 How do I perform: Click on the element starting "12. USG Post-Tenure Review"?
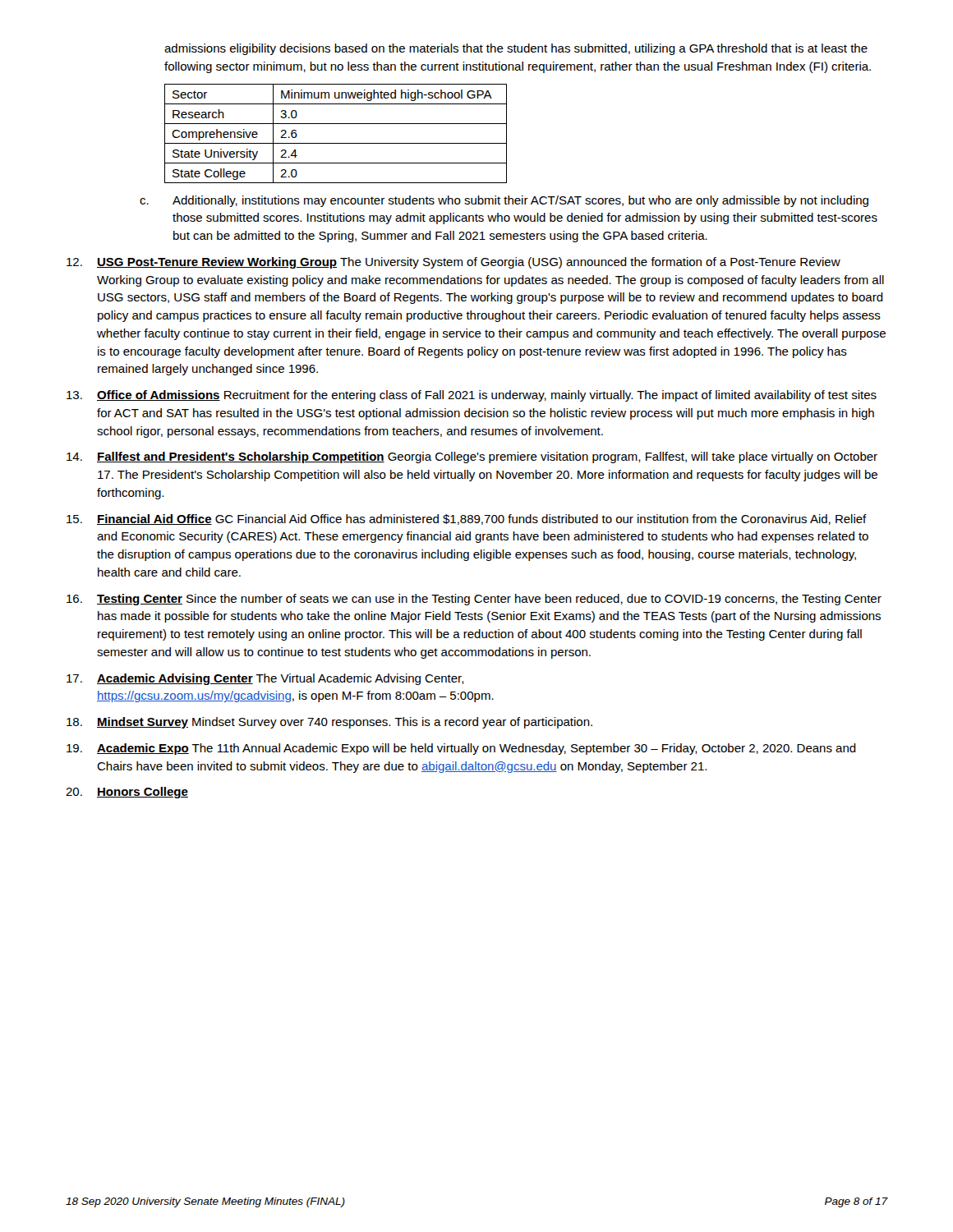coord(476,315)
